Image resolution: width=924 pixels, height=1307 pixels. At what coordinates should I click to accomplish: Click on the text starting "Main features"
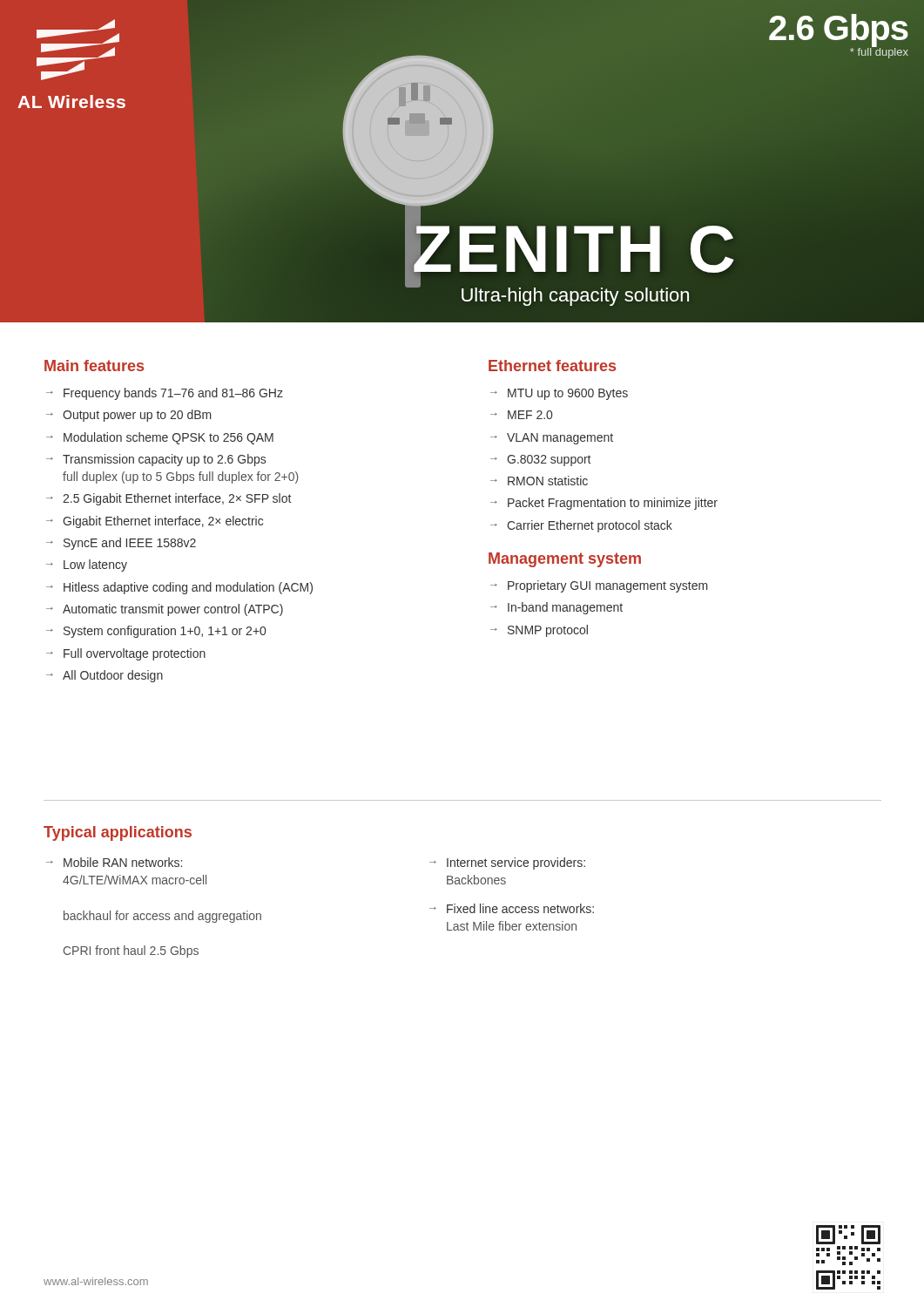[x=94, y=366]
